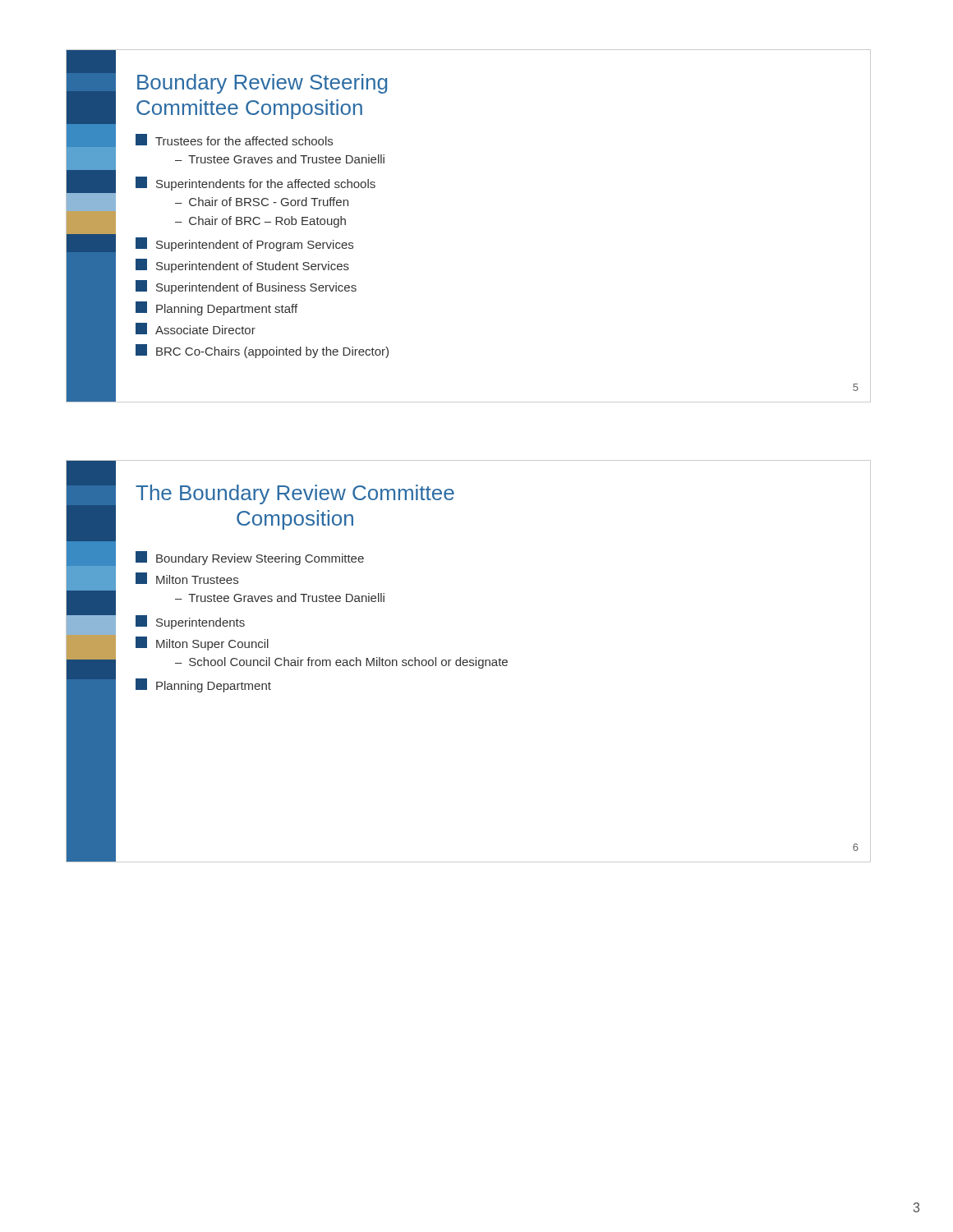Locate the text "The Boundary Review CommitteeComposition"
Screen dimensions: 1232x953
tap(295, 506)
